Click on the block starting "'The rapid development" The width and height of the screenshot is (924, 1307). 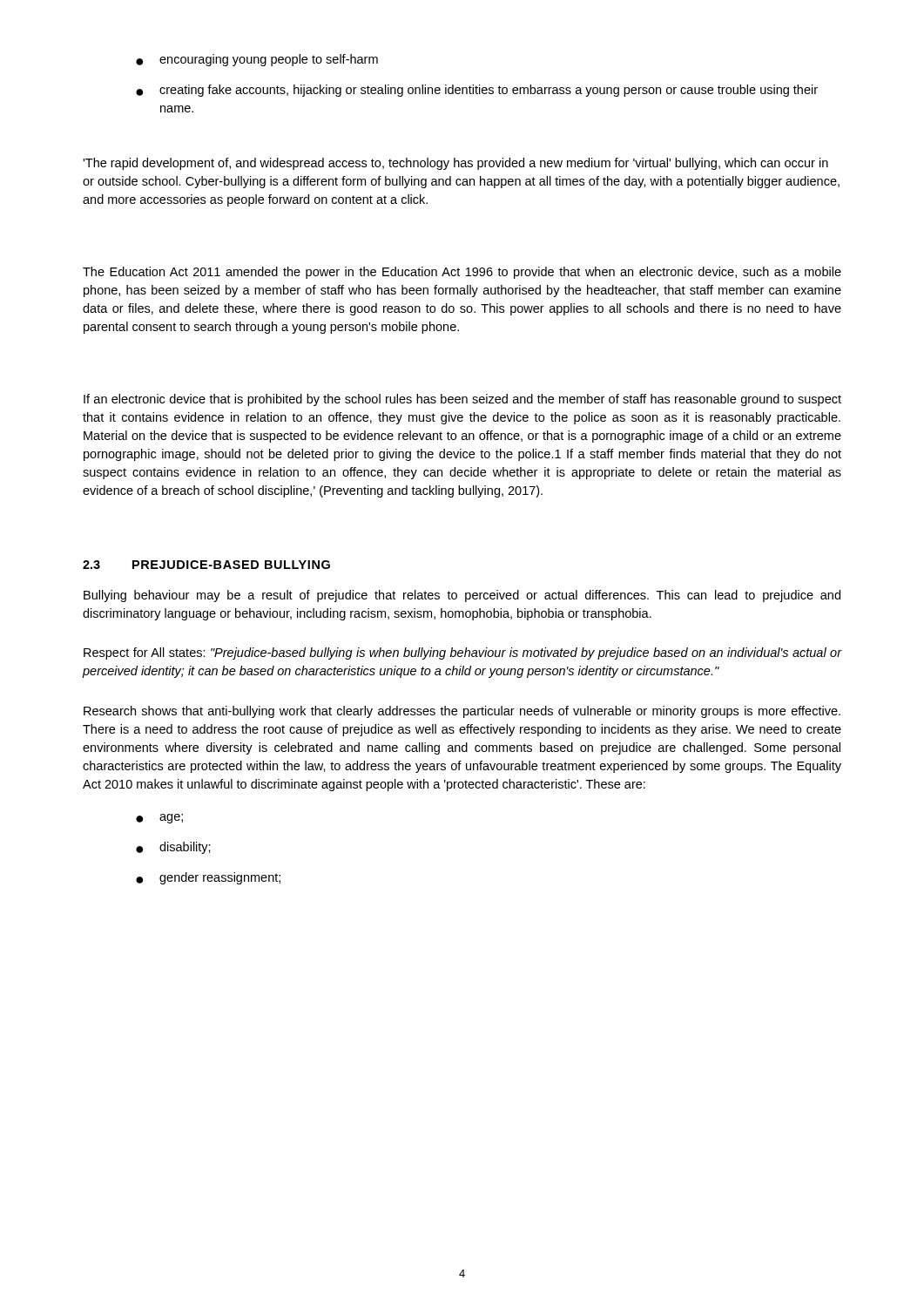coord(462,181)
